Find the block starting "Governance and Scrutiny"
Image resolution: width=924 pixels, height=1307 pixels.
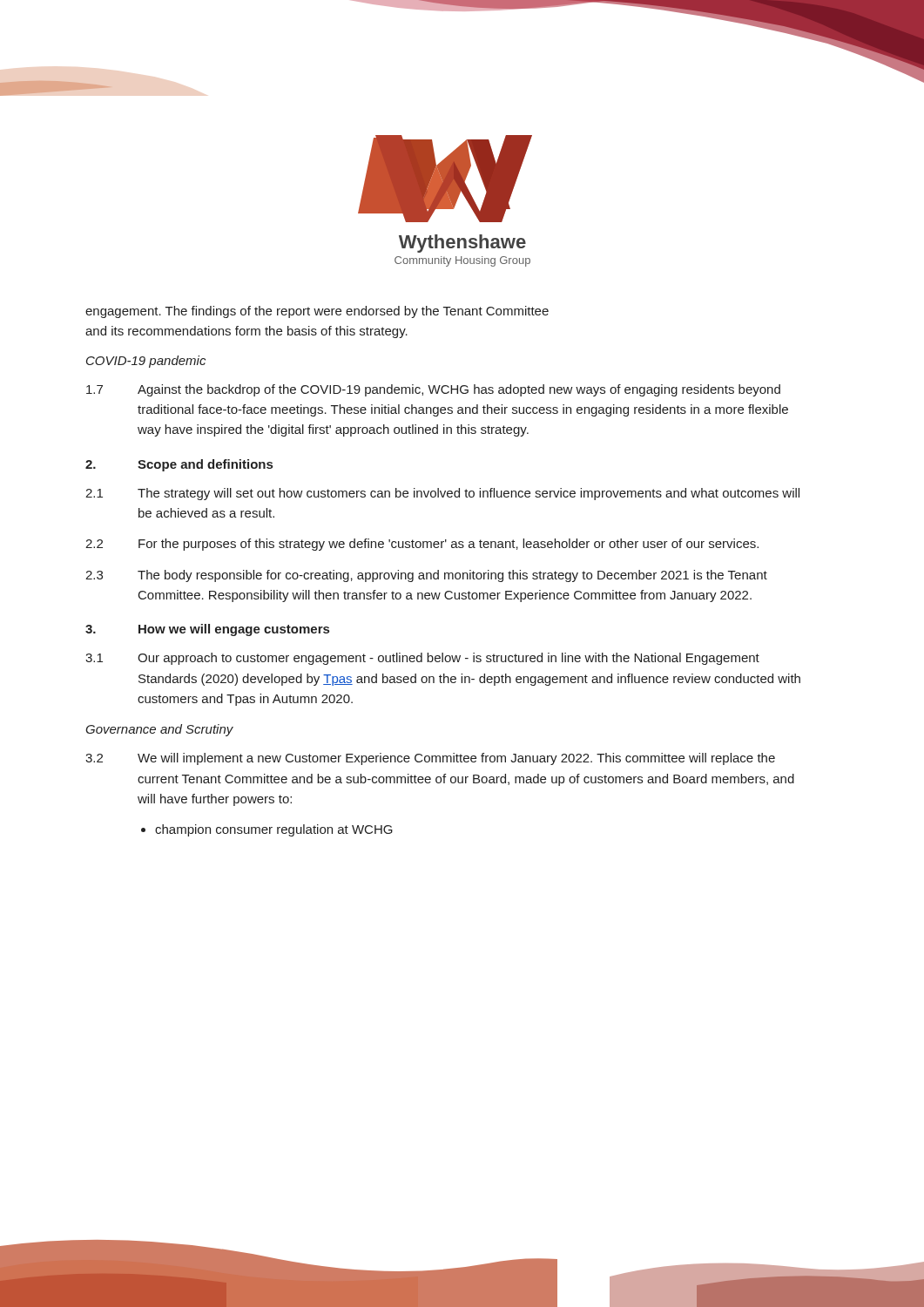[159, 730]
